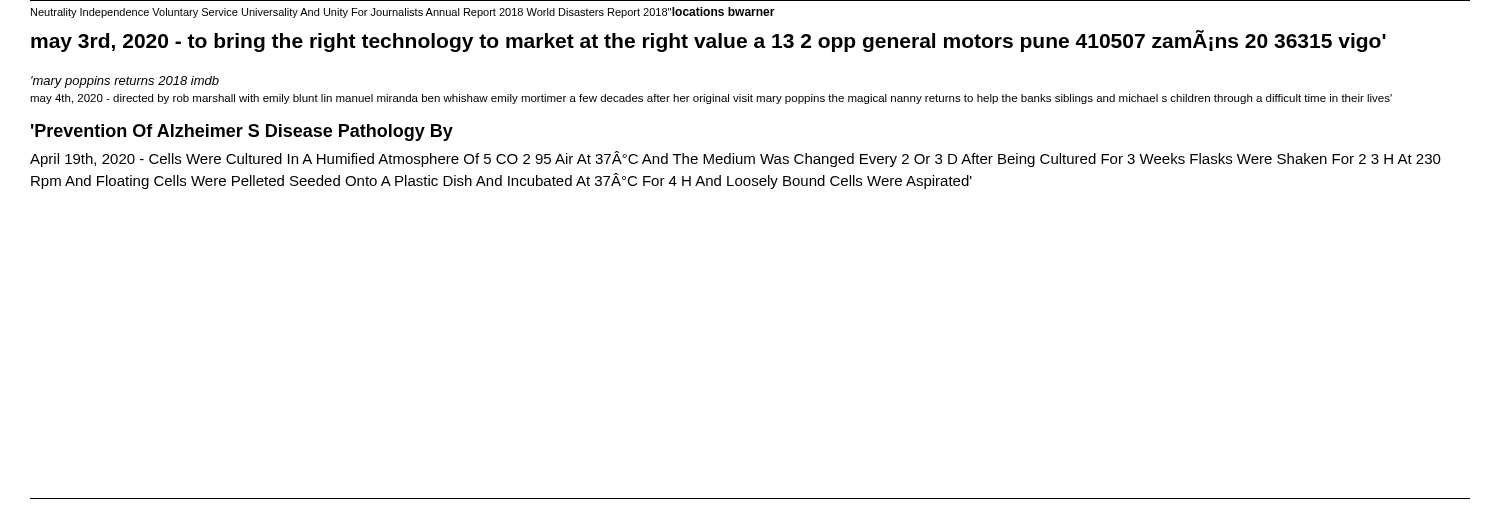Locate the section header that says "'Prevention Of Alzheimer S Disease"
Viewport: 1500px width, 517px height.
[241, 131]
